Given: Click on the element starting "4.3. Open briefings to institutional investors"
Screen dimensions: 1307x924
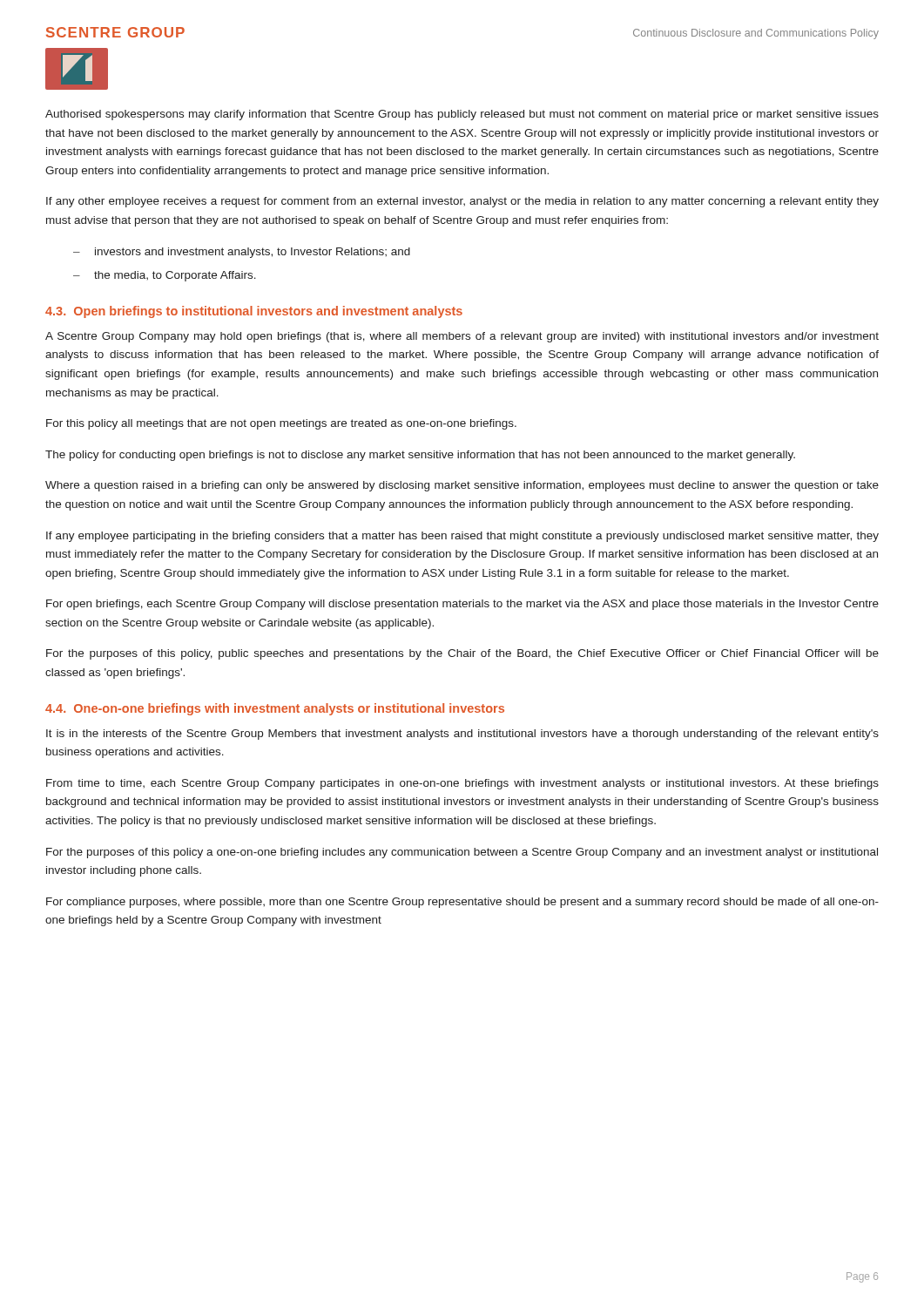Looking at the screenshot, I should point(254,311).
